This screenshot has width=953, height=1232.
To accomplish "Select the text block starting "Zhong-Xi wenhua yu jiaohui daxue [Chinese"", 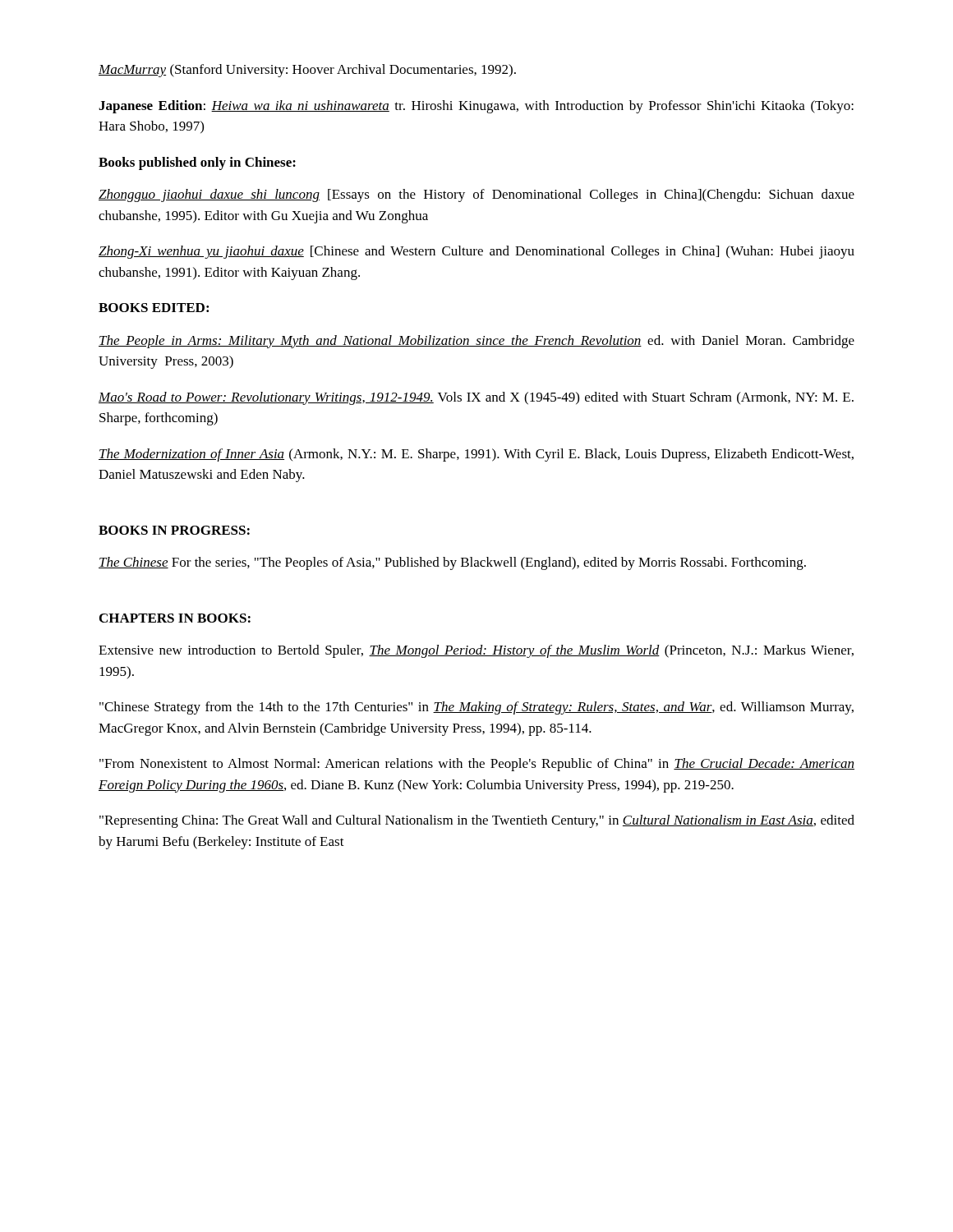I will click(x=476, y=262).
